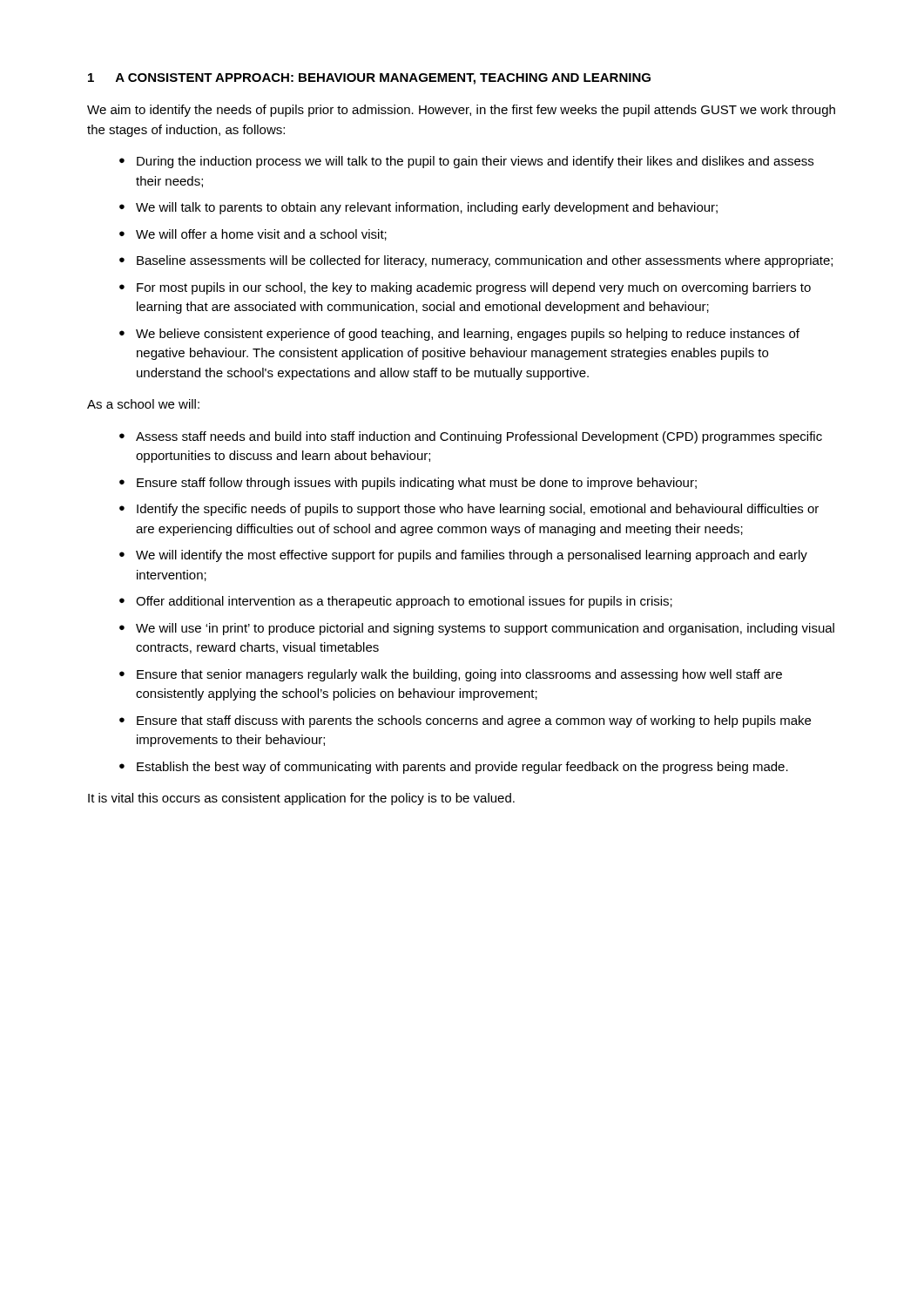924x1307 pixels.
Task: Find the list item with the text "Ensure that senior managers regularly walk"
Action: tap(459, 683)
